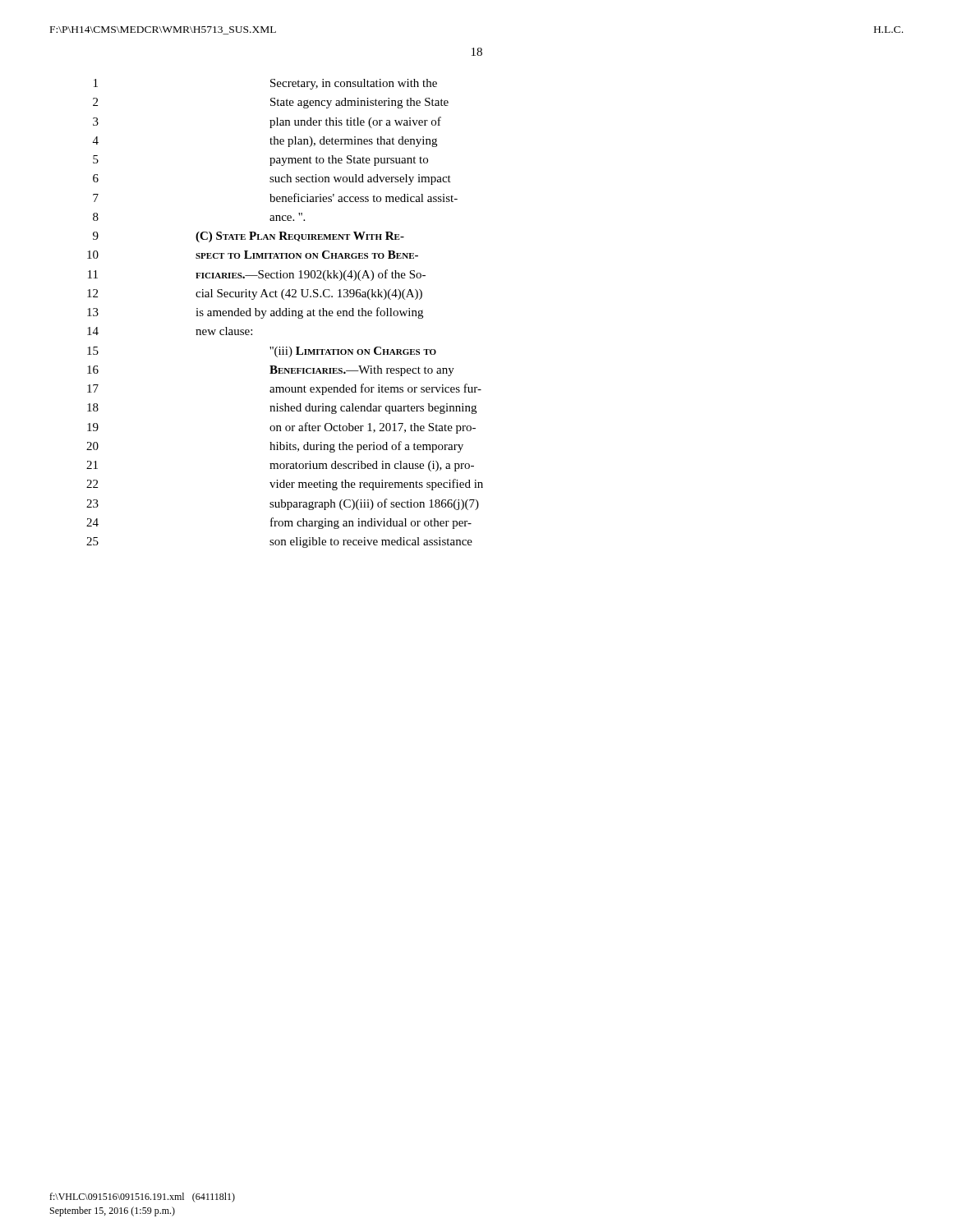Locate the list item that says "13 is amended by adding at the end"
The image size is (953, 1232).
(255, 313)
